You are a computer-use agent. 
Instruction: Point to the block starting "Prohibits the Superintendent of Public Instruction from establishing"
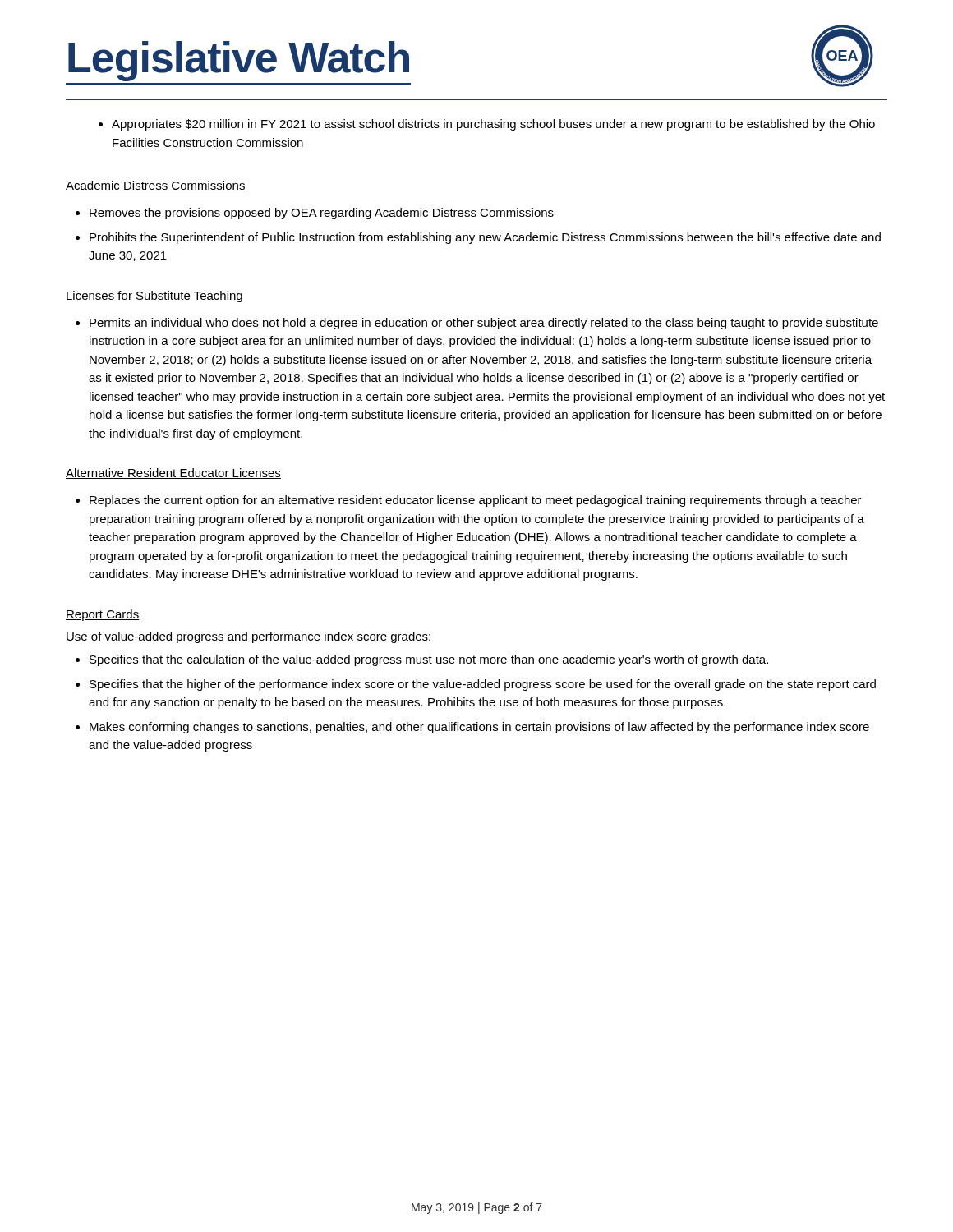point(485,246)
